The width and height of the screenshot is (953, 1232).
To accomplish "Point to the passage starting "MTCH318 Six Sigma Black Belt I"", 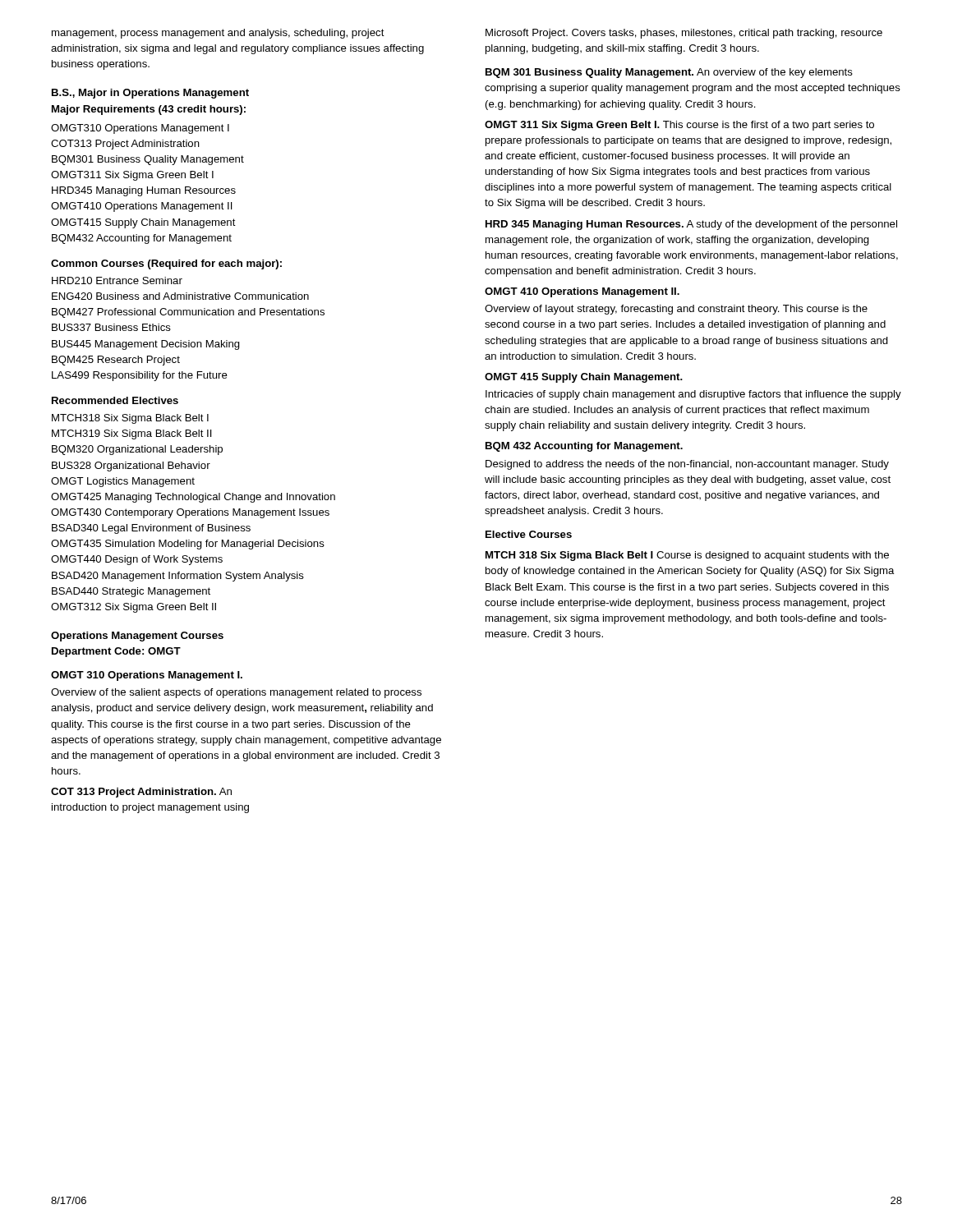I will click(193, 512).
